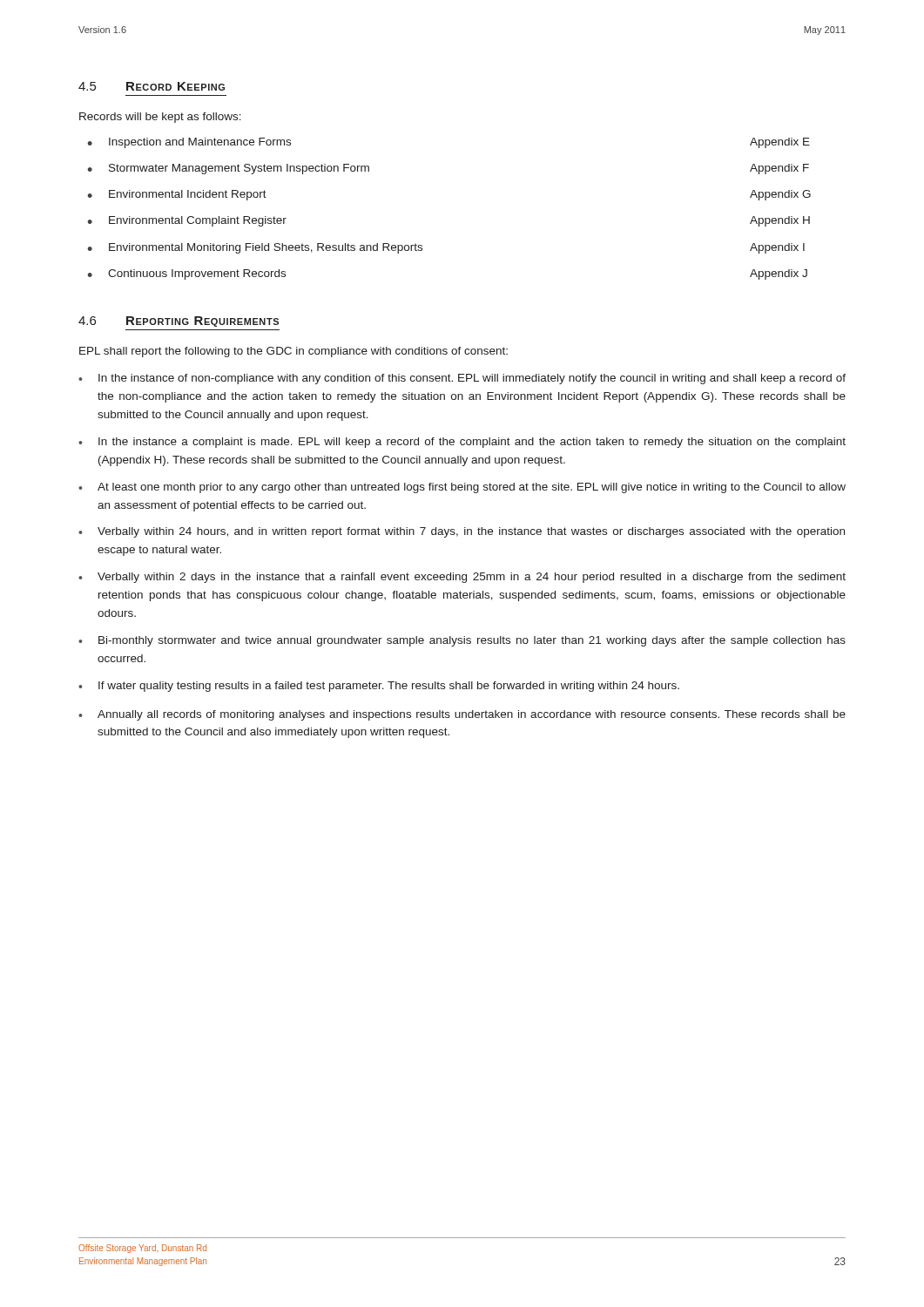Where is the passage that starts "• Environmental Monitoring Field Sheets, Results and Reports"?
924x1307 pixels.
265,248
